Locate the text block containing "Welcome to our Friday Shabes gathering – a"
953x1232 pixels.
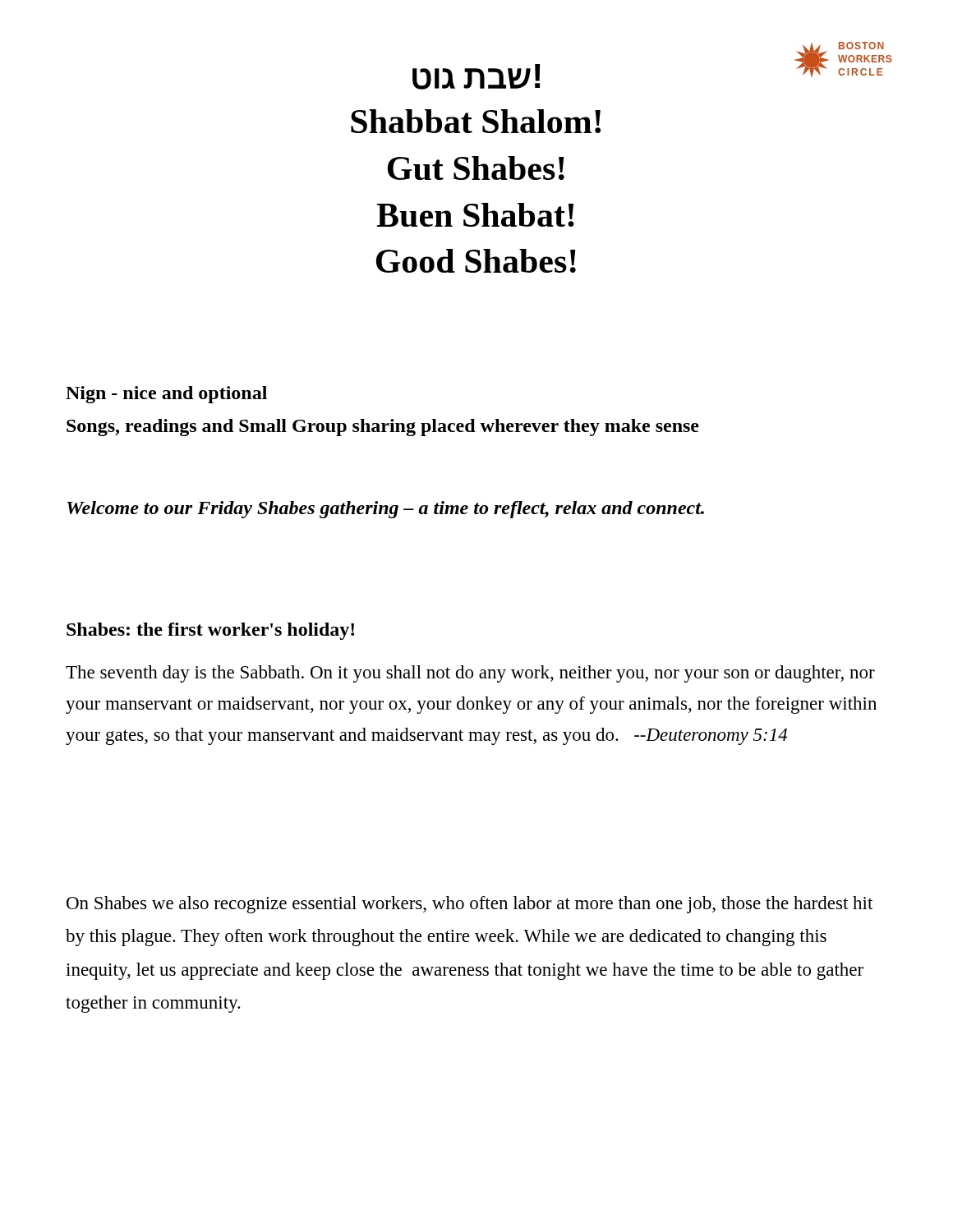386,508
